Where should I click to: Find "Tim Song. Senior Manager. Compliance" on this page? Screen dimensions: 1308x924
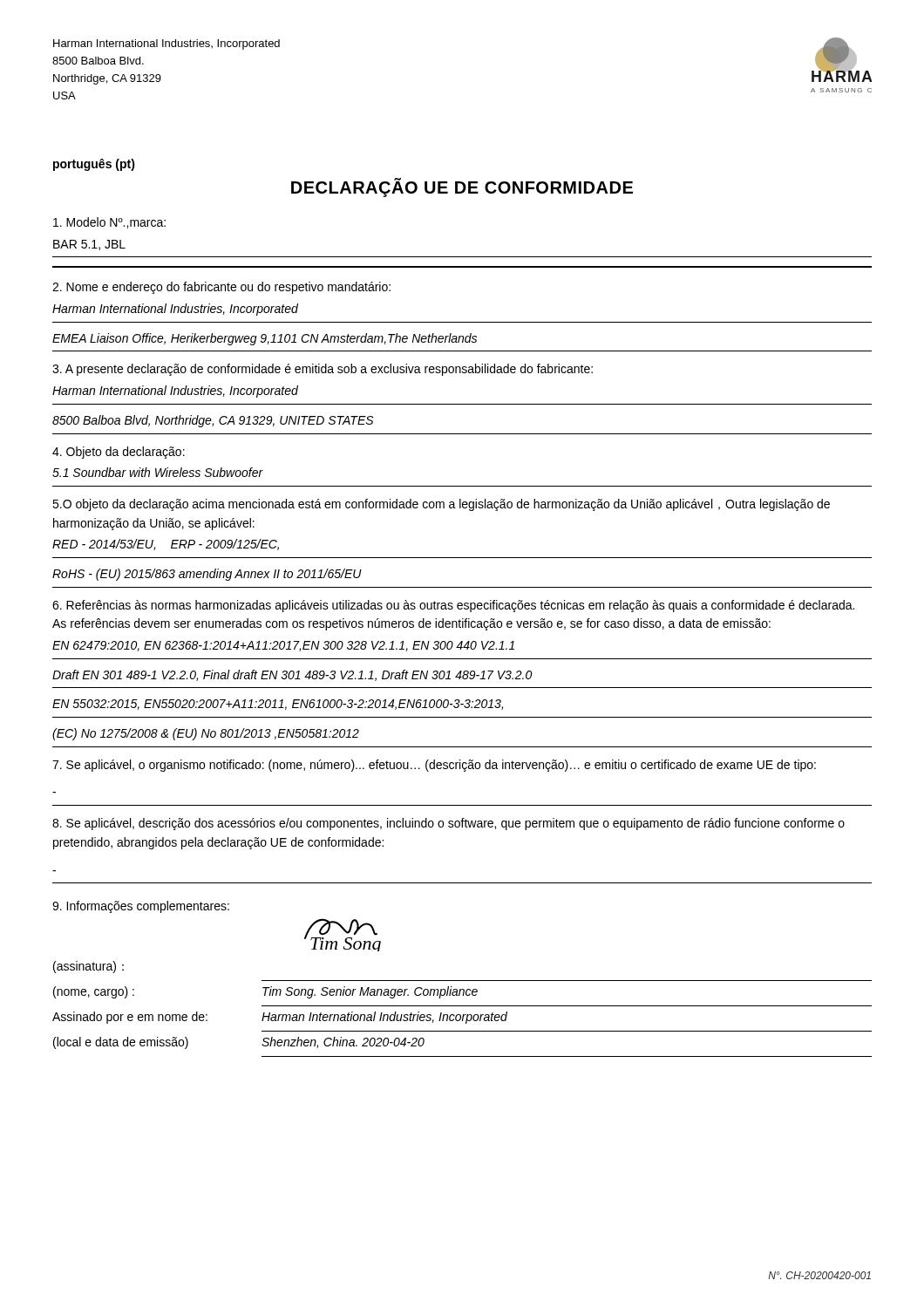pos(370,992)
